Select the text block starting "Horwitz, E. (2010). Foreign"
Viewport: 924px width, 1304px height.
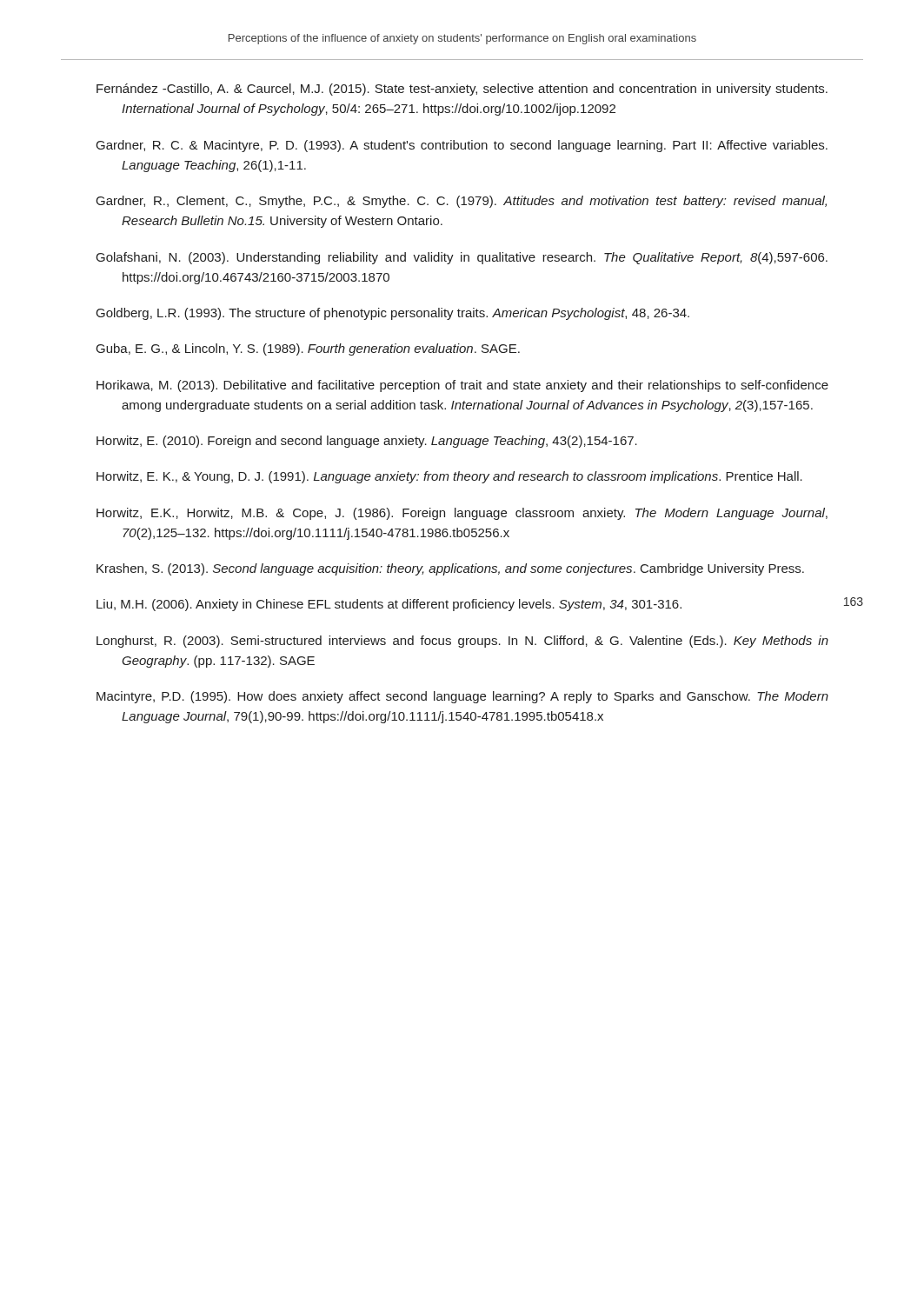(x=367, y=440)
